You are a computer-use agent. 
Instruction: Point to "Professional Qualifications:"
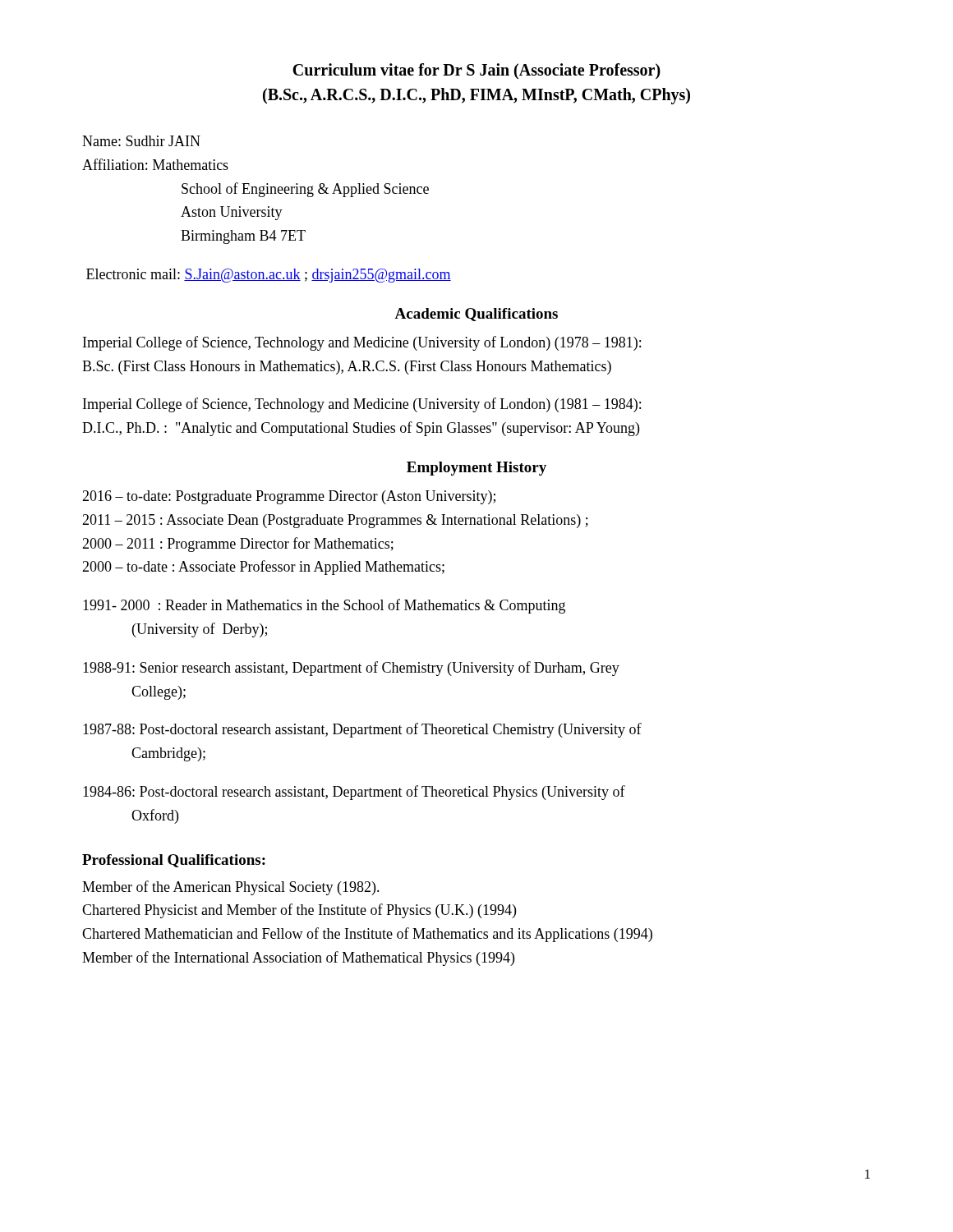pyautogui.click(x=174, y=859)
